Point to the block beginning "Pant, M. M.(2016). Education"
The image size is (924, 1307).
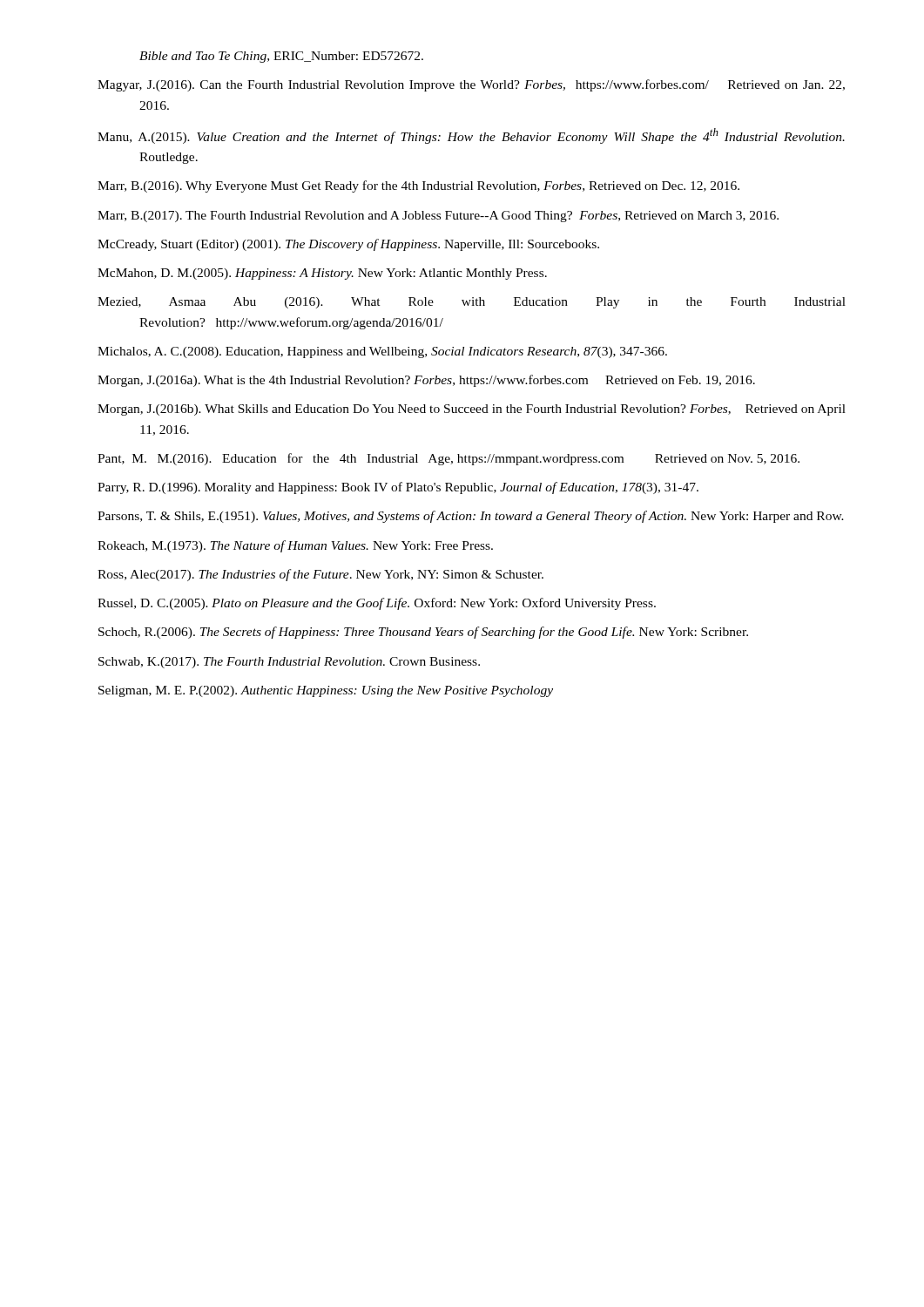(449, 458)
